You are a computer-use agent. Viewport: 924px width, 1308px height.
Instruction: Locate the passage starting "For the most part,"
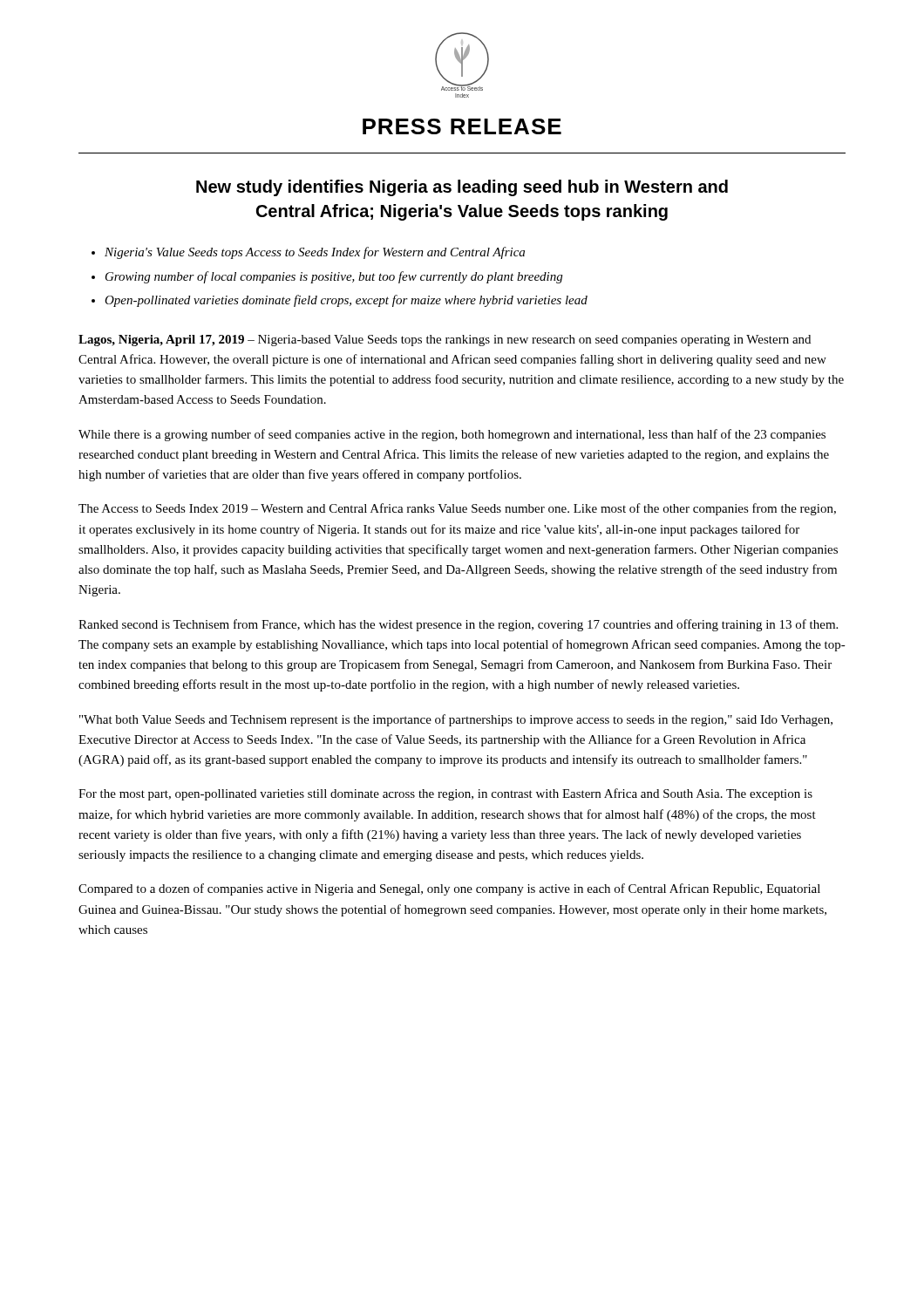pyautogui.click(x=447, y=824)
